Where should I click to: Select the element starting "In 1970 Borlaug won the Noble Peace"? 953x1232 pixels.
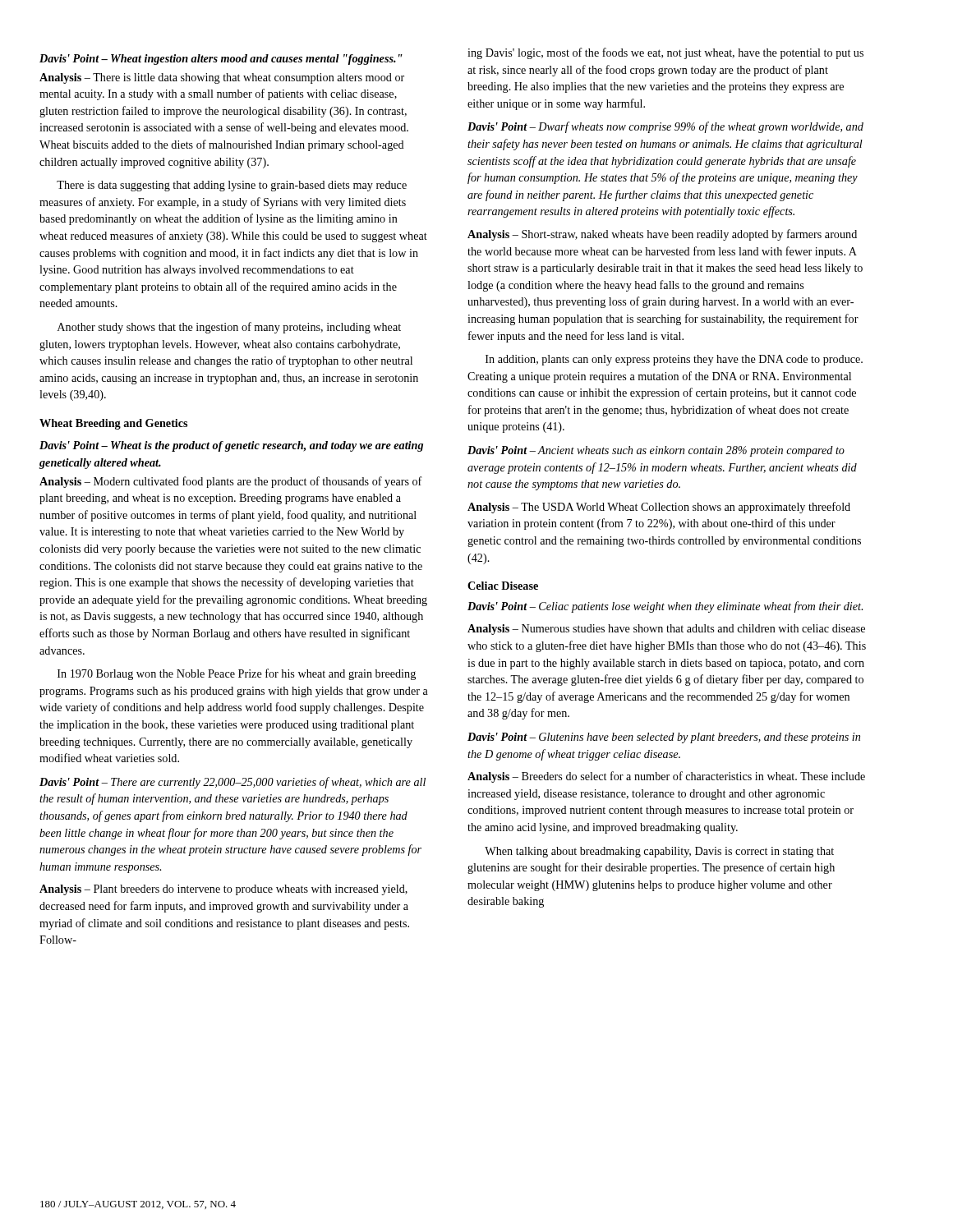tap(234, 716)
